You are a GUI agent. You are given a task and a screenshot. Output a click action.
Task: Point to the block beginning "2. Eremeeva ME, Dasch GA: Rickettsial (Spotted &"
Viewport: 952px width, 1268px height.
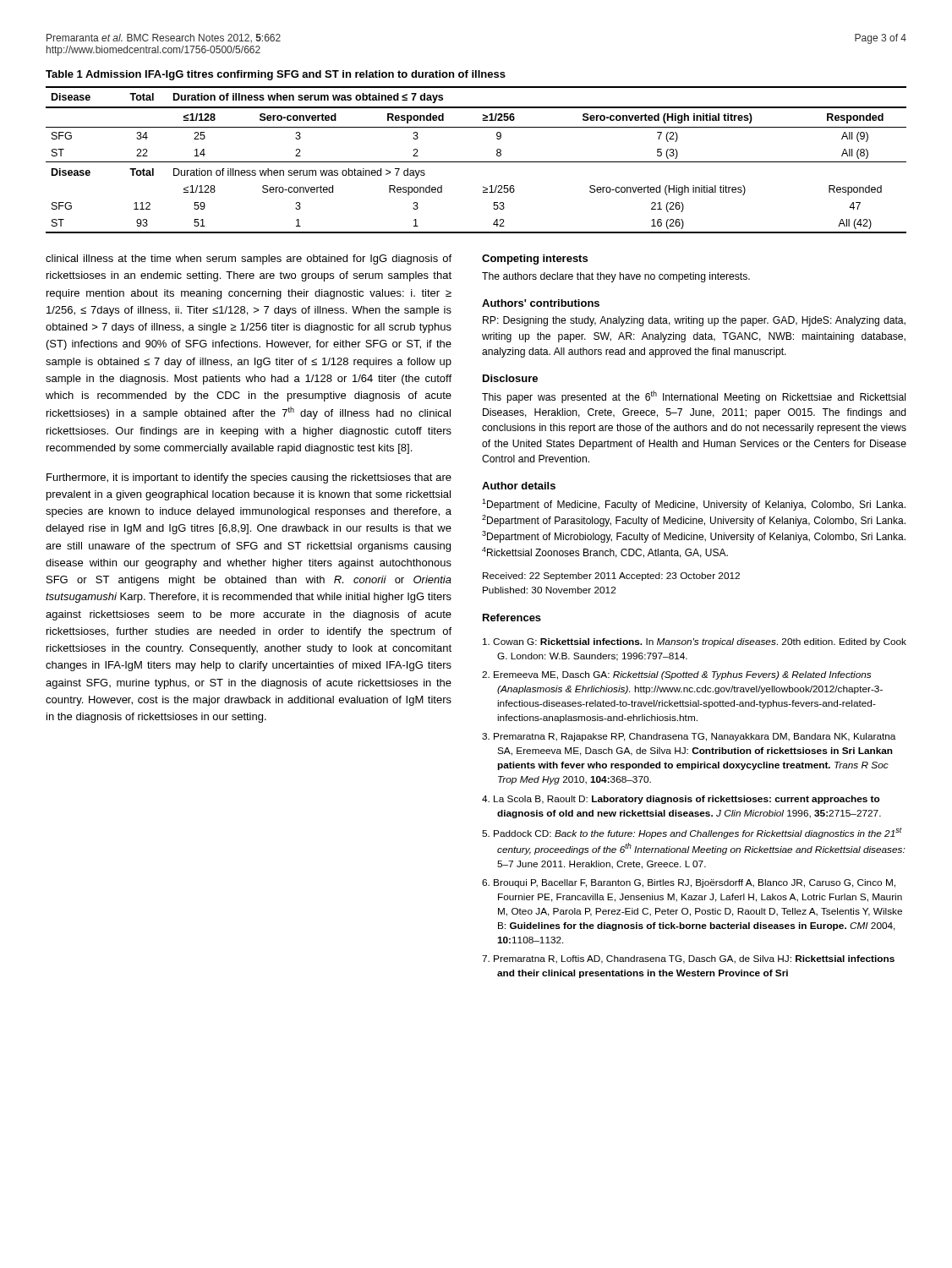pyautogui.click(x=682, y=696)
